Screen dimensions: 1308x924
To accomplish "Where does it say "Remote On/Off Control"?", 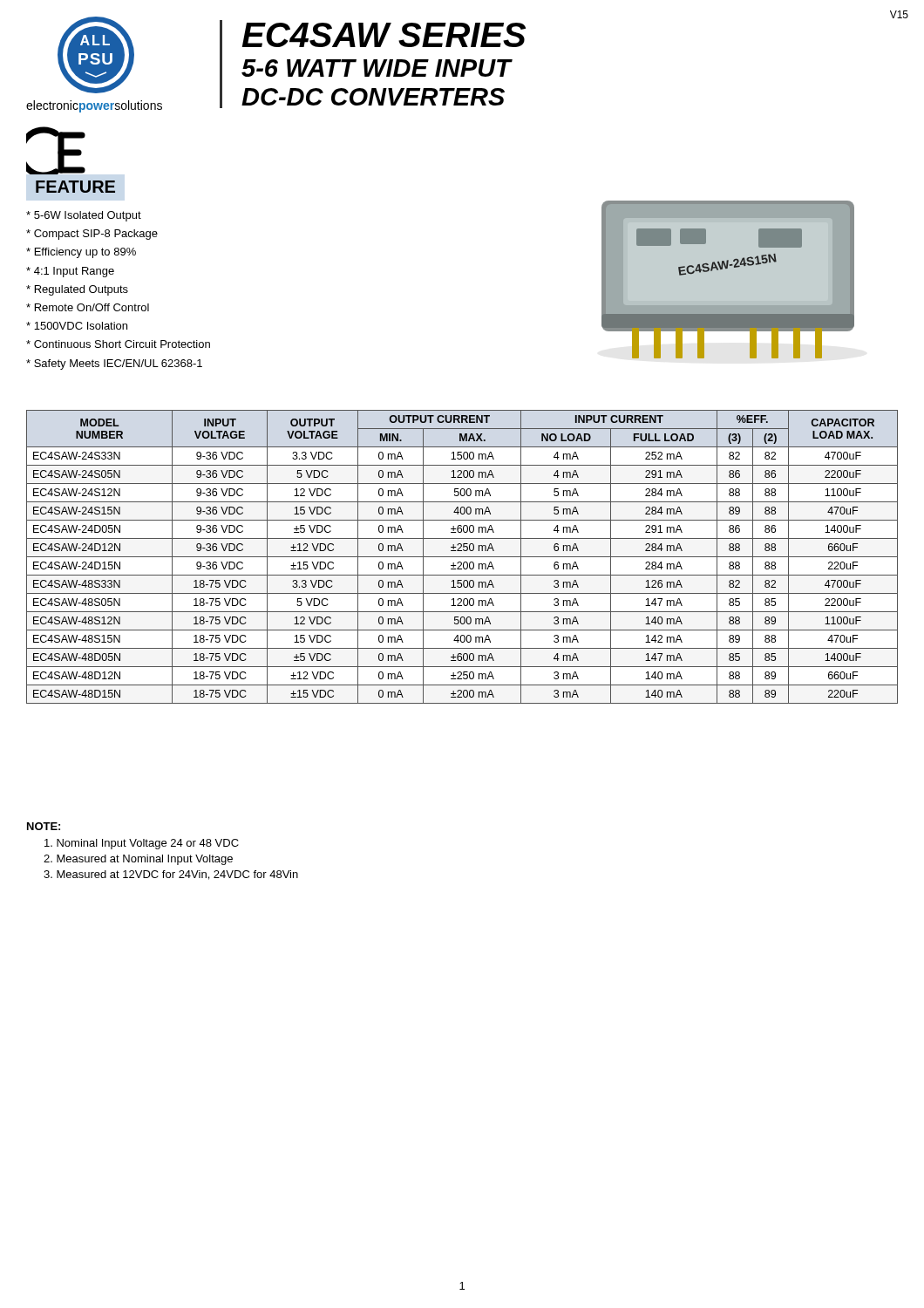I will 88,307.
